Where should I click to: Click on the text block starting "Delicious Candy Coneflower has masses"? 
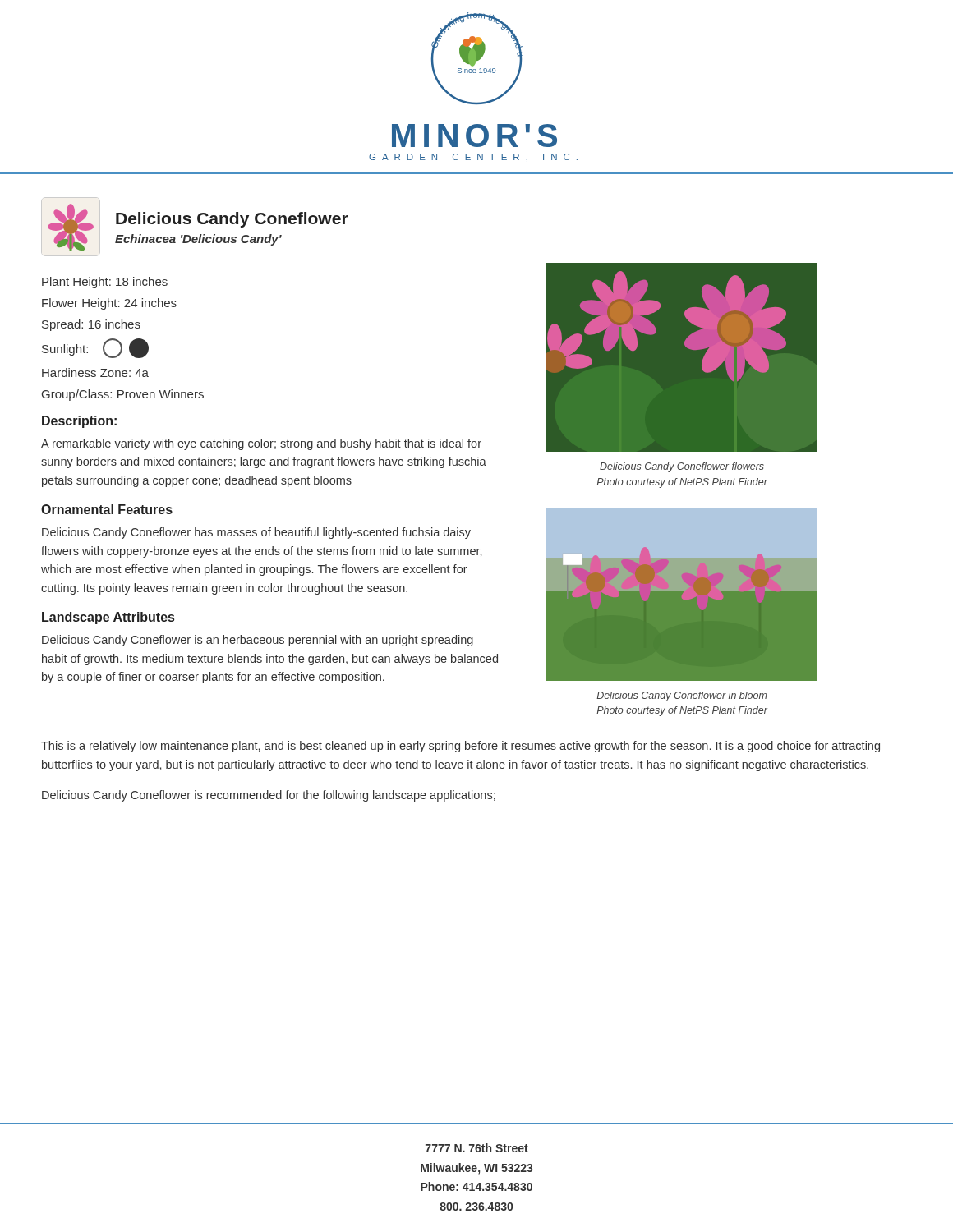pos(262,560)
